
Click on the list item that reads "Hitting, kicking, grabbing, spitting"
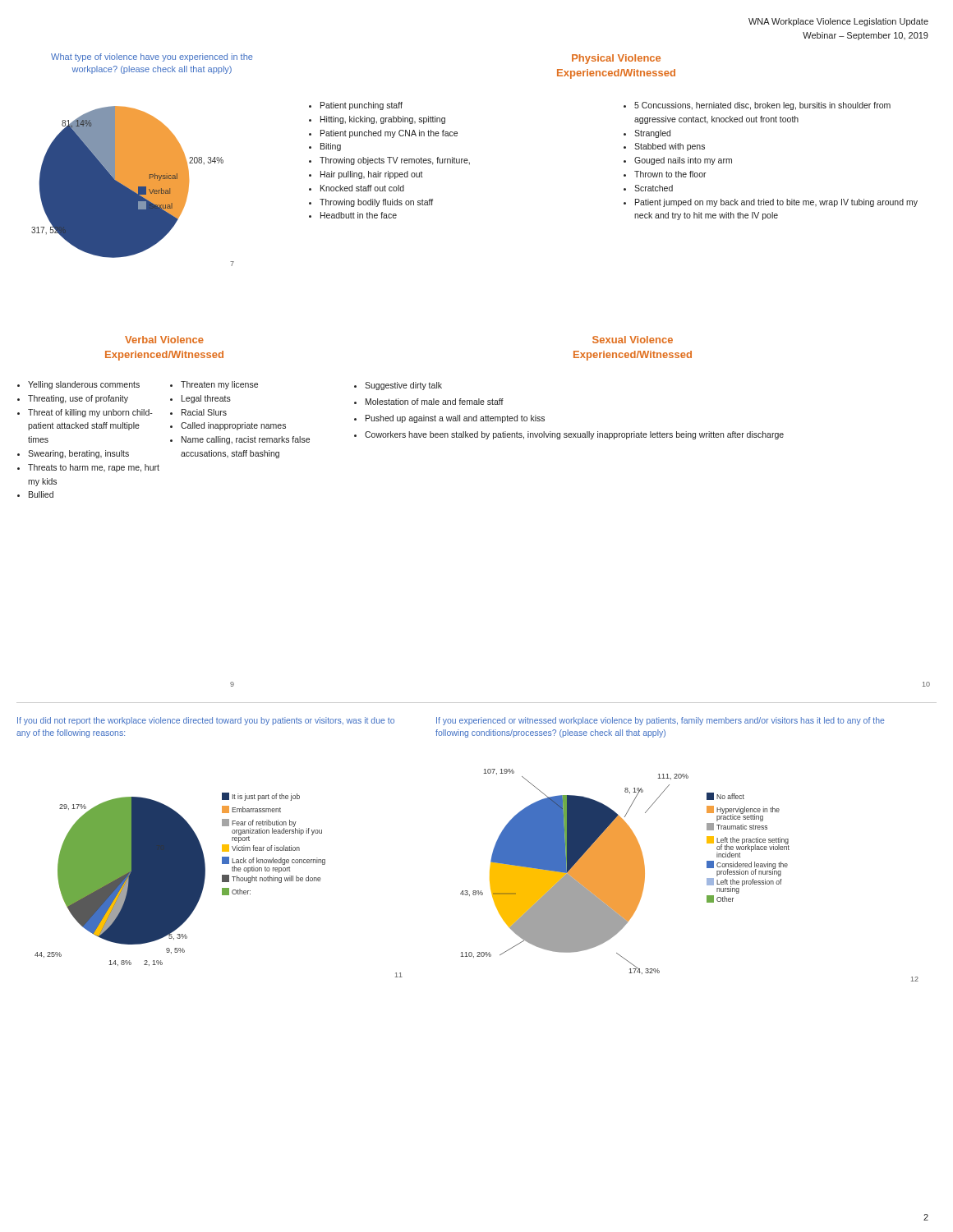pos(383,119)
